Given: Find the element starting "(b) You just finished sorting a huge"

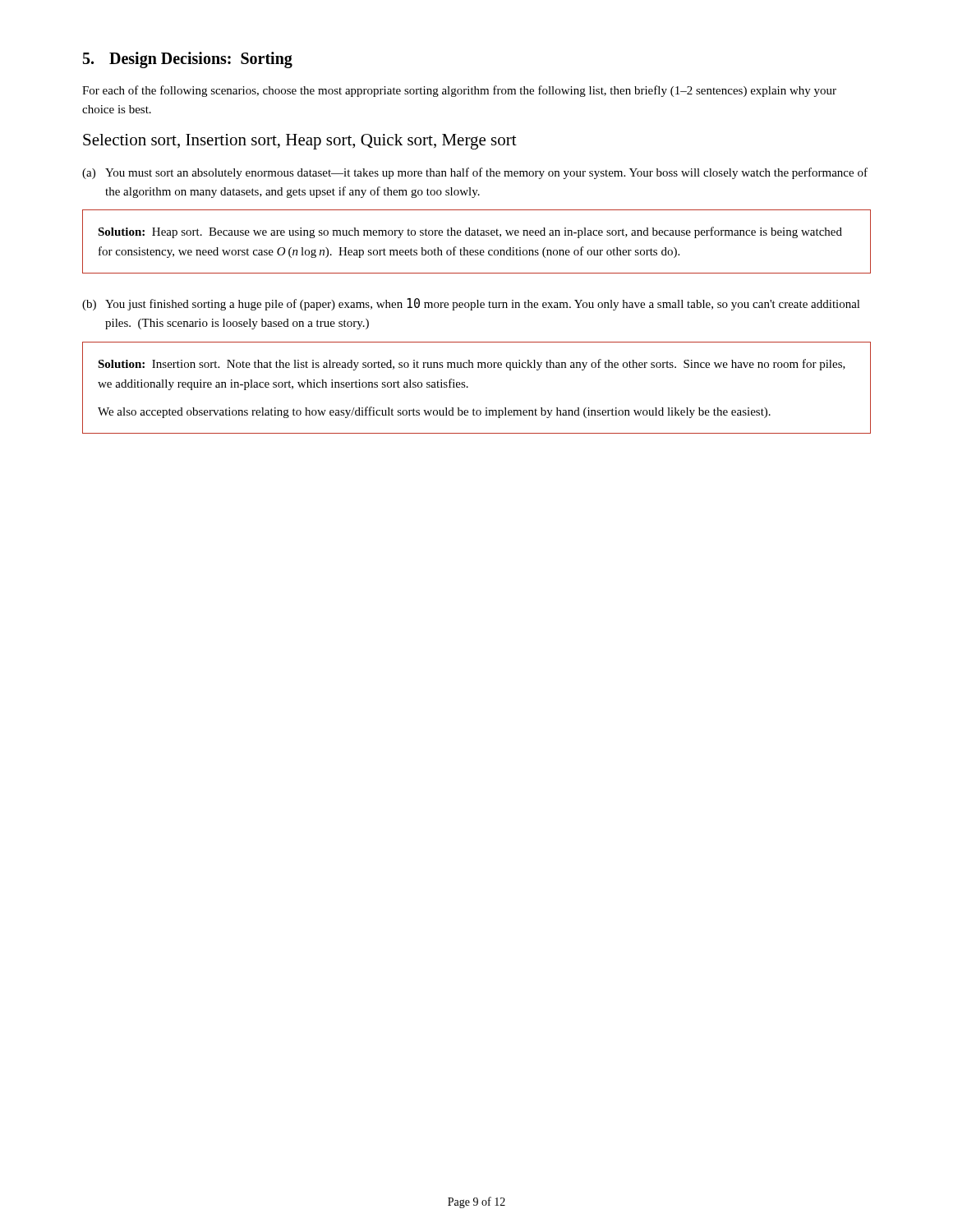Looking at the screenshot, I should click(471, 312).
